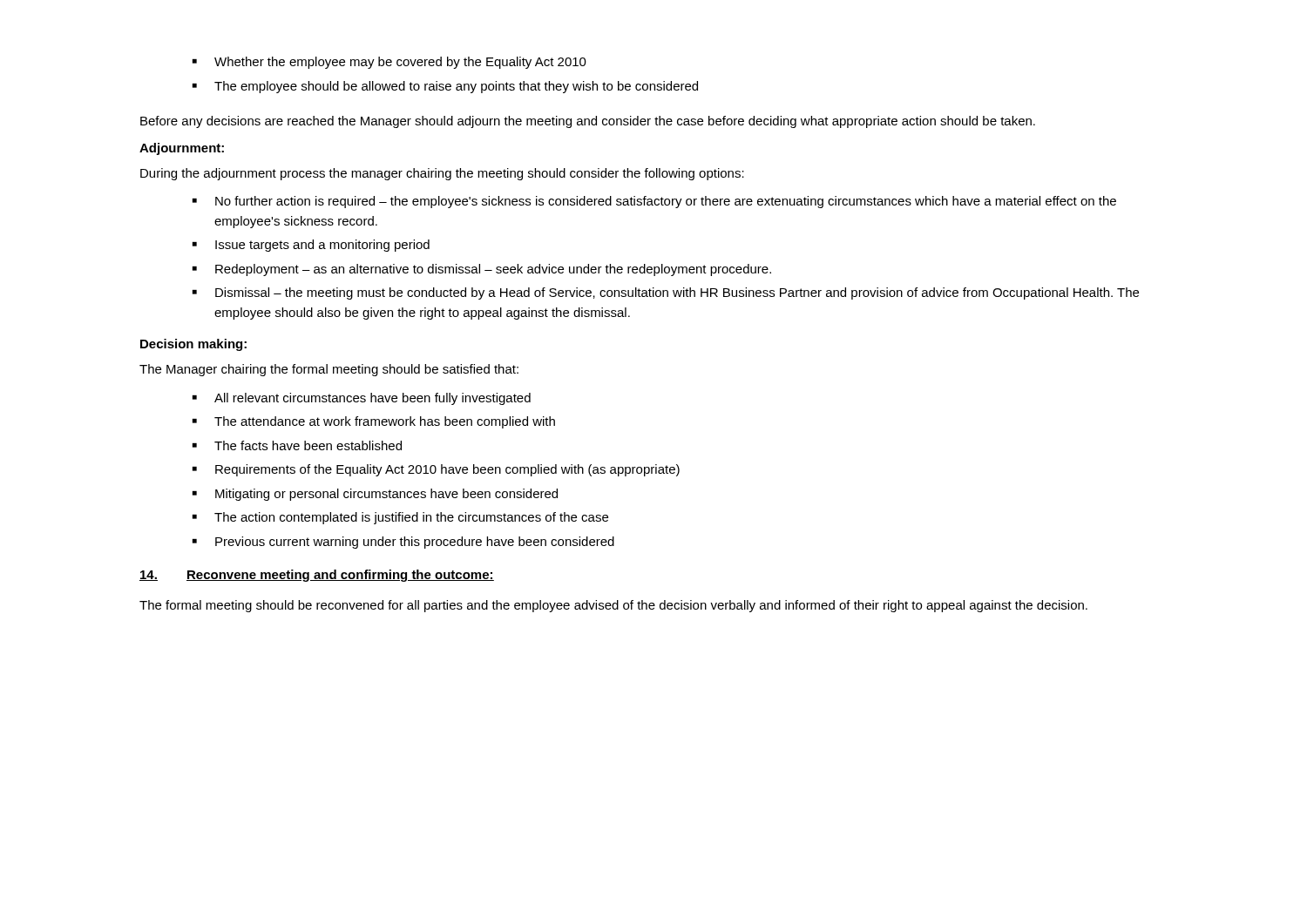This screenshot has width=1307, height=924.
Task: Point to the text block starting "■ Whether the employee may be covered by"
Action: tap(389, 62)
